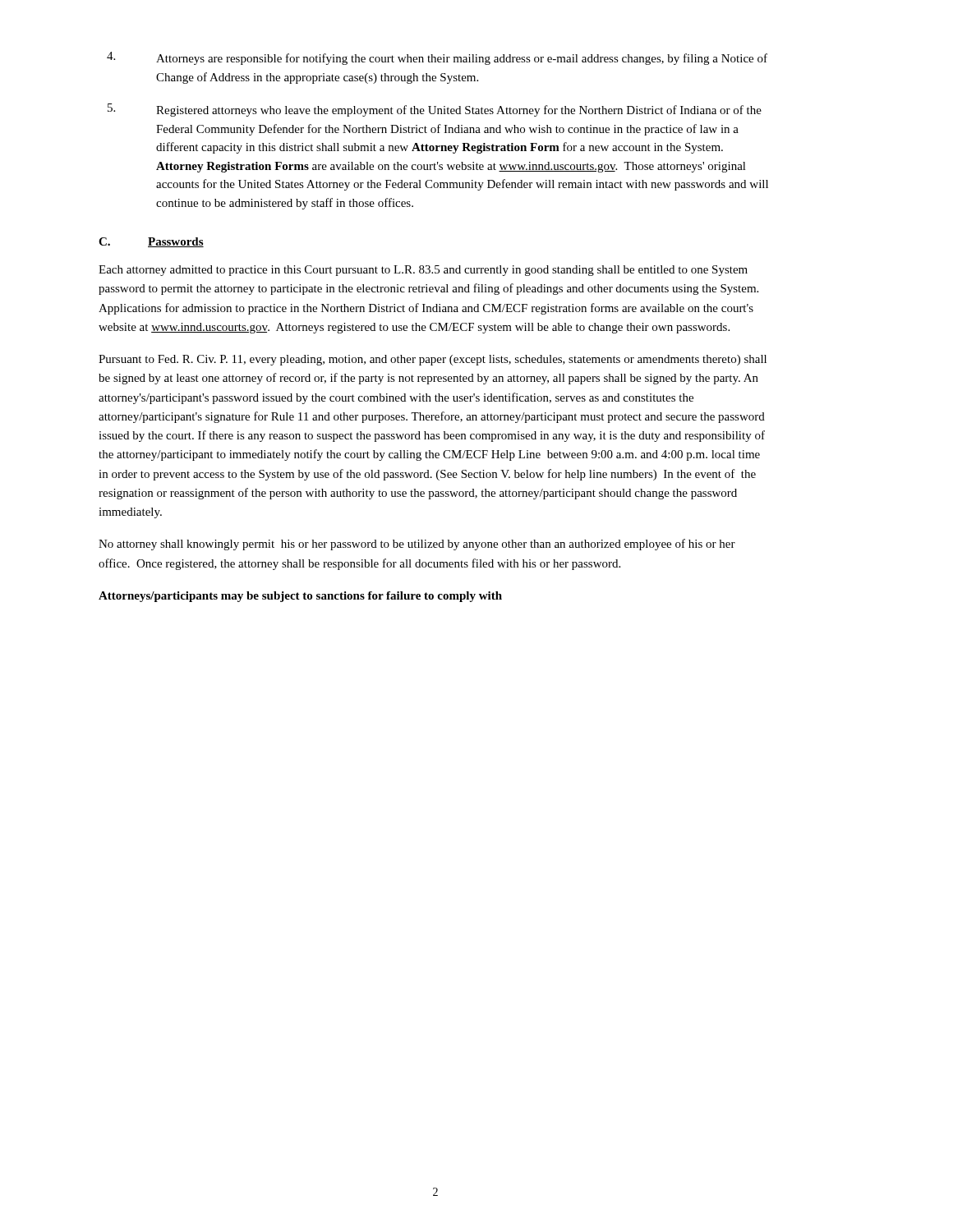The image size is (953, 1232).
Task: Click the section header
Action: [x=151, y=242]
